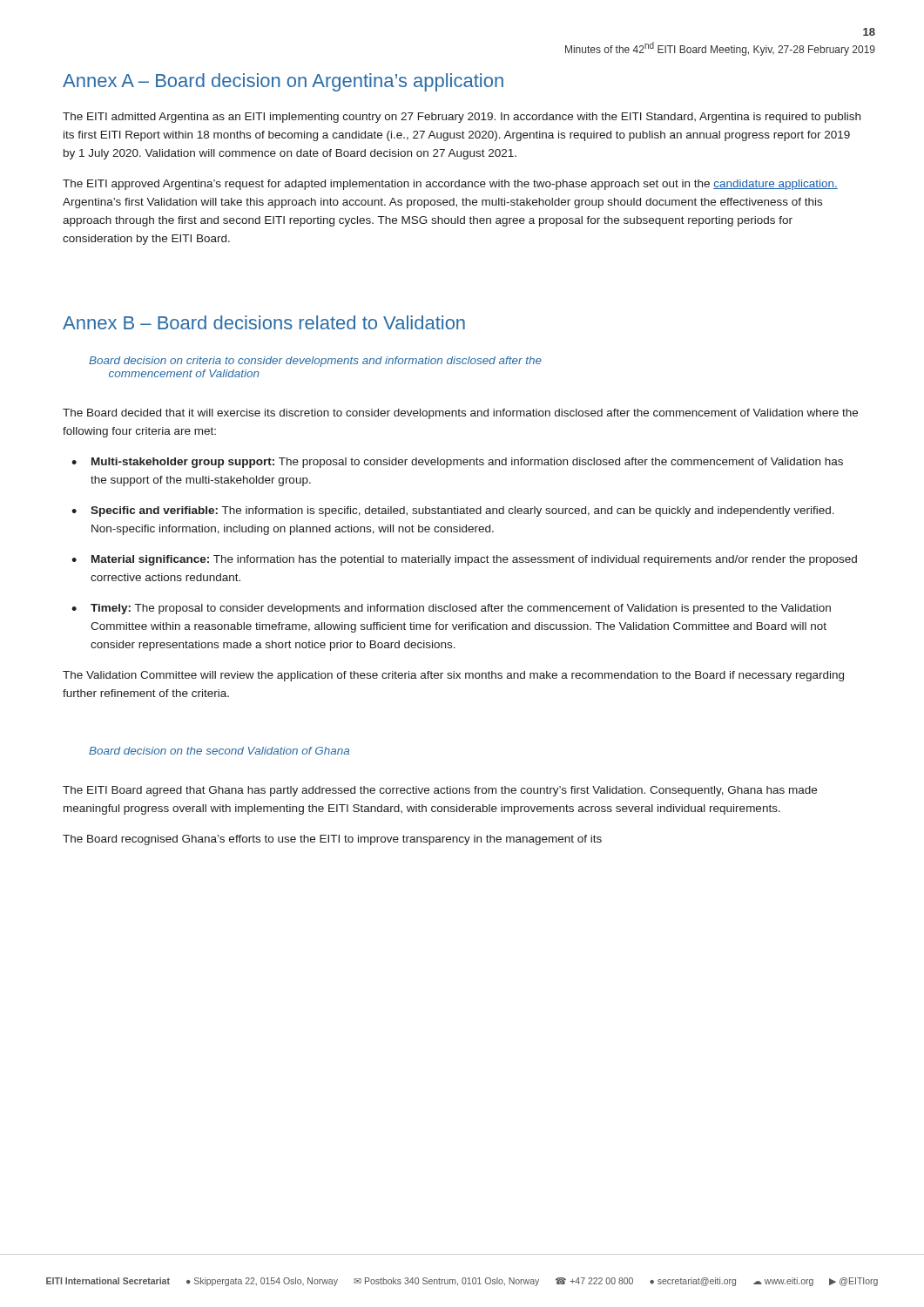Point to the block starting "The EITI admitted Argentina as an"
The height and width of the screenshot is (1307, 924).
[x=462, y=135]
